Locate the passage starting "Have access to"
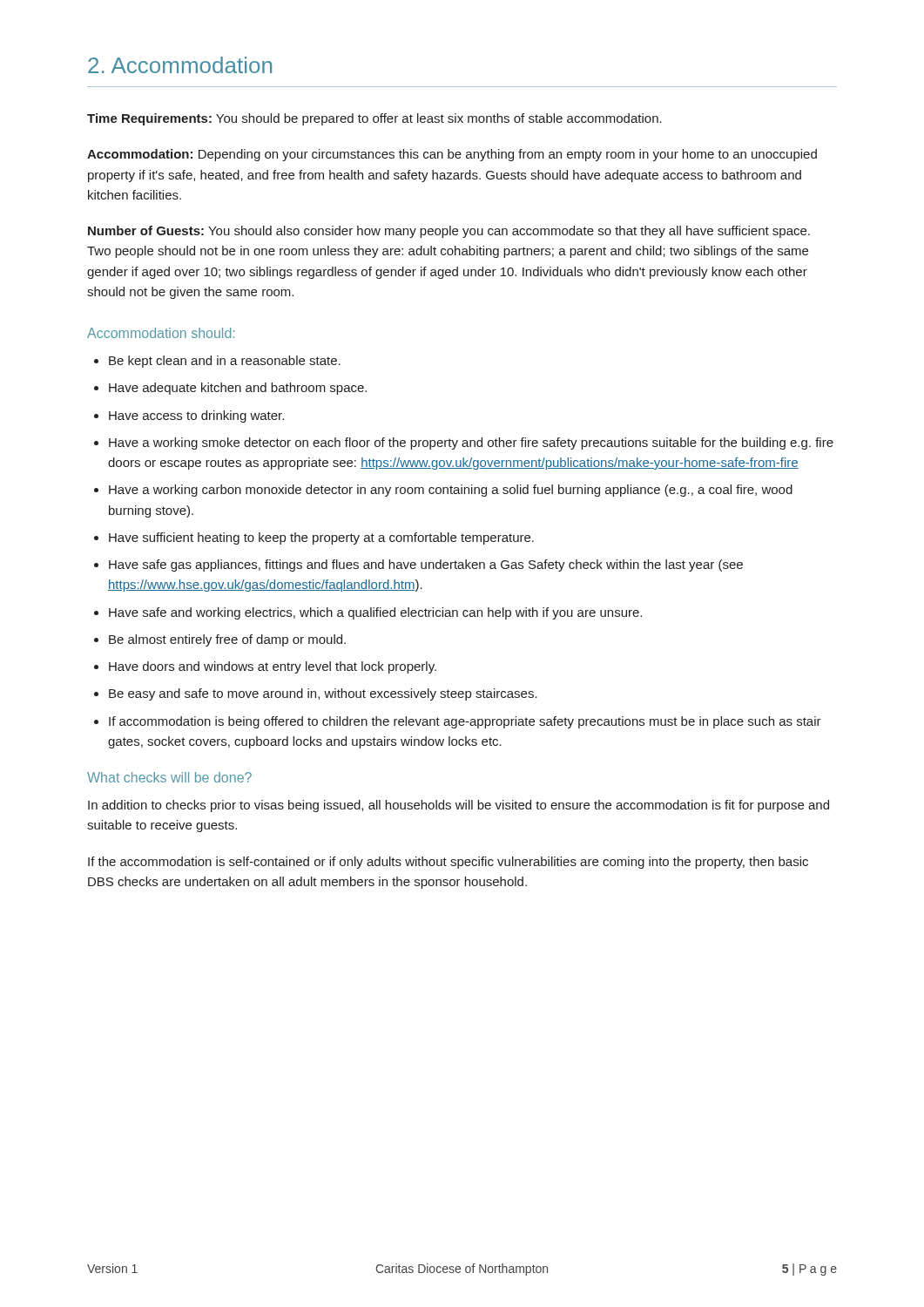 coord(197,415)
